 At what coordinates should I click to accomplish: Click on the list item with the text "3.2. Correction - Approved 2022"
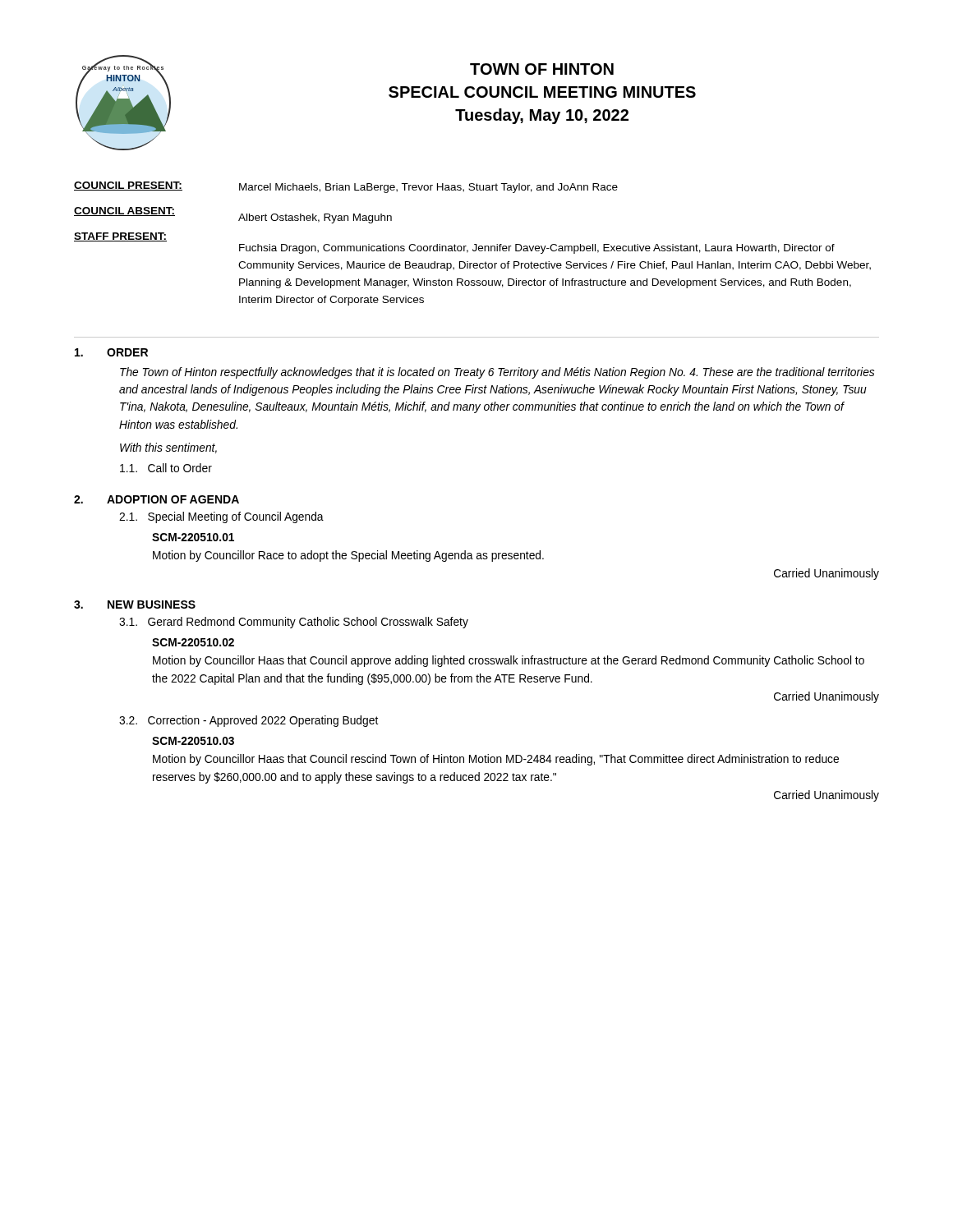(249, 721)
